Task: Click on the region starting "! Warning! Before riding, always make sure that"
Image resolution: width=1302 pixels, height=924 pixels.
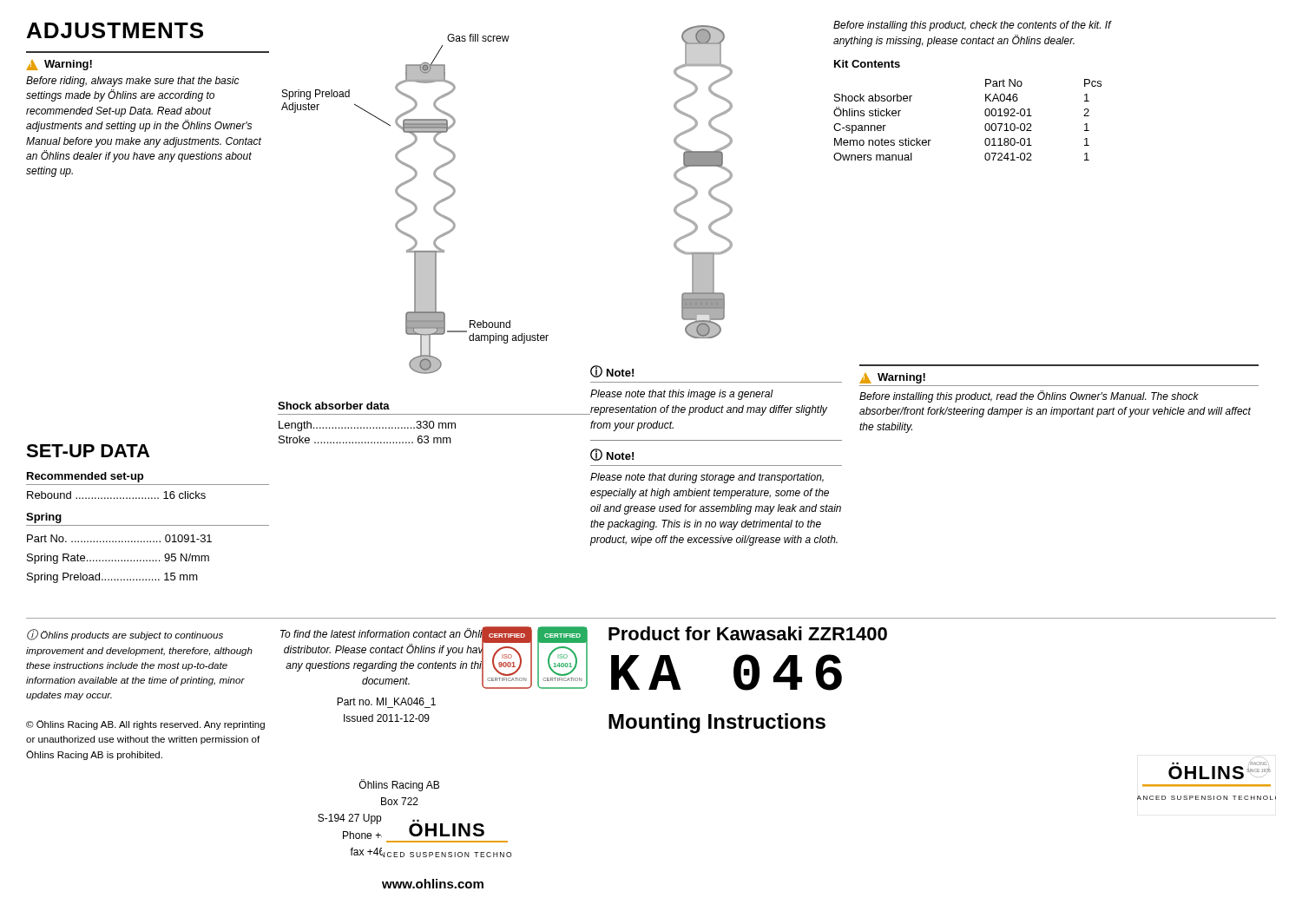Action: (x=148, y=118)
